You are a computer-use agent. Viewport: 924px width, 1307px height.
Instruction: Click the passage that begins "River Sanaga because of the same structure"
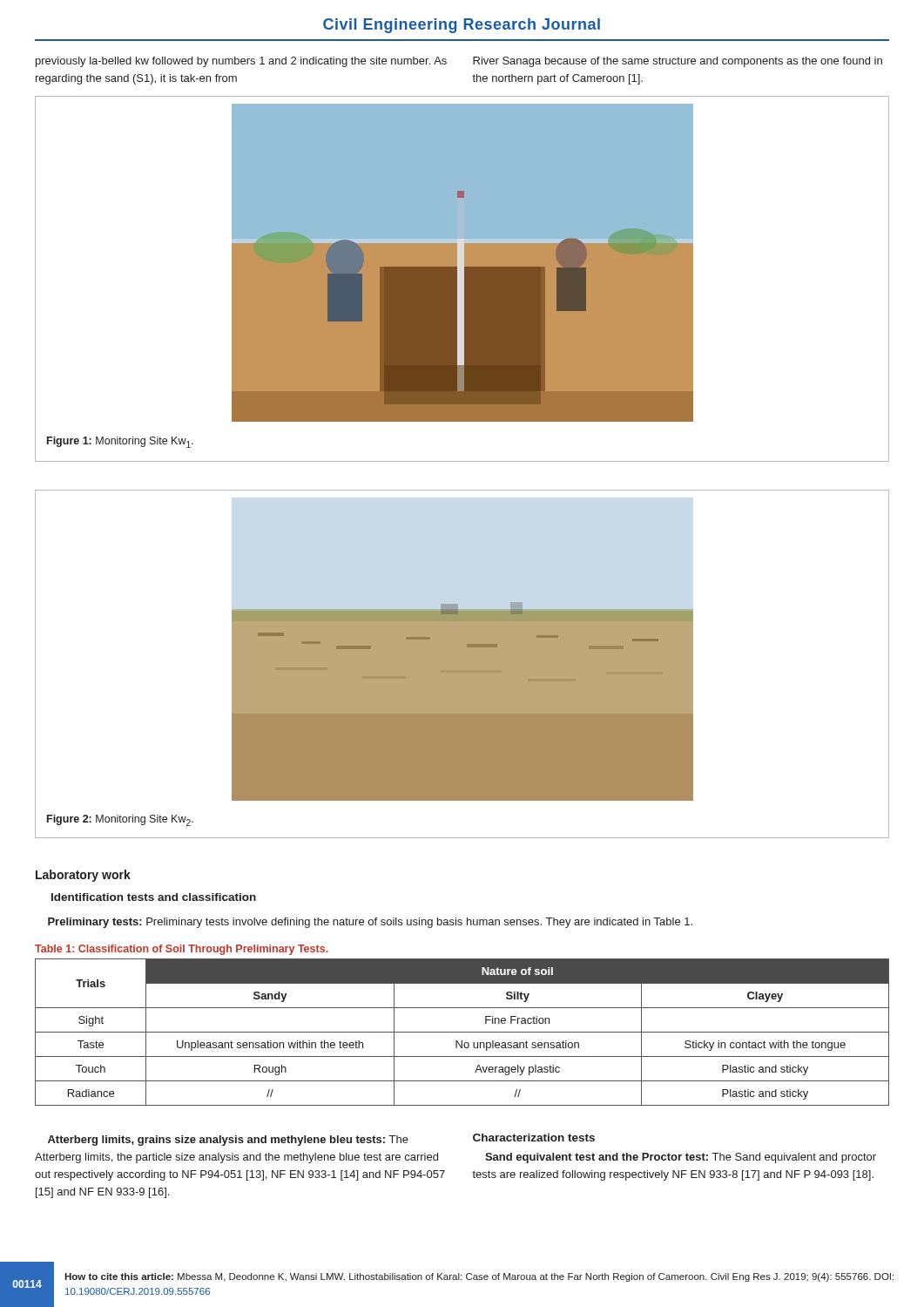[678, 69]
